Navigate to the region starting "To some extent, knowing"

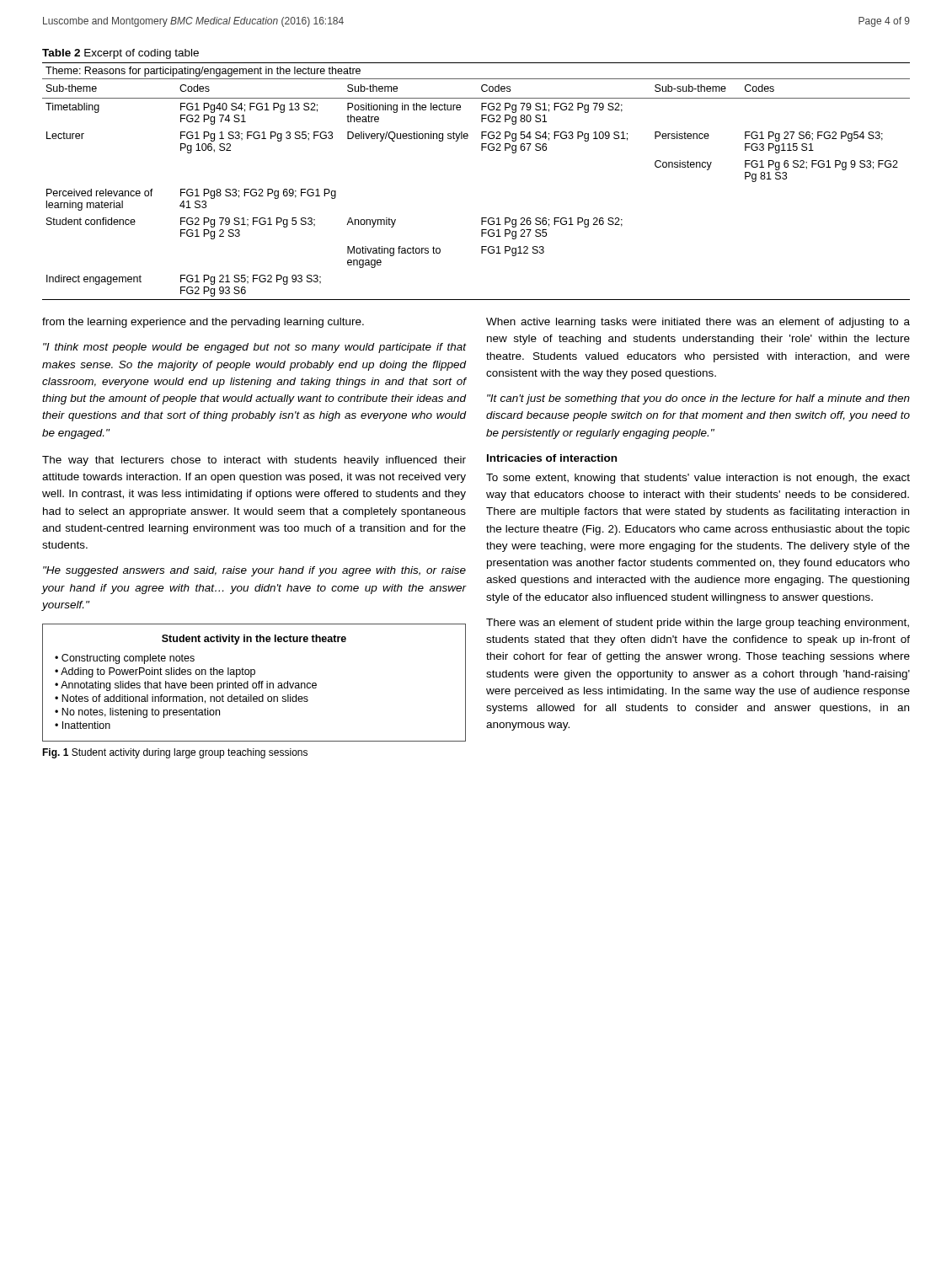(x=698, y=537)
